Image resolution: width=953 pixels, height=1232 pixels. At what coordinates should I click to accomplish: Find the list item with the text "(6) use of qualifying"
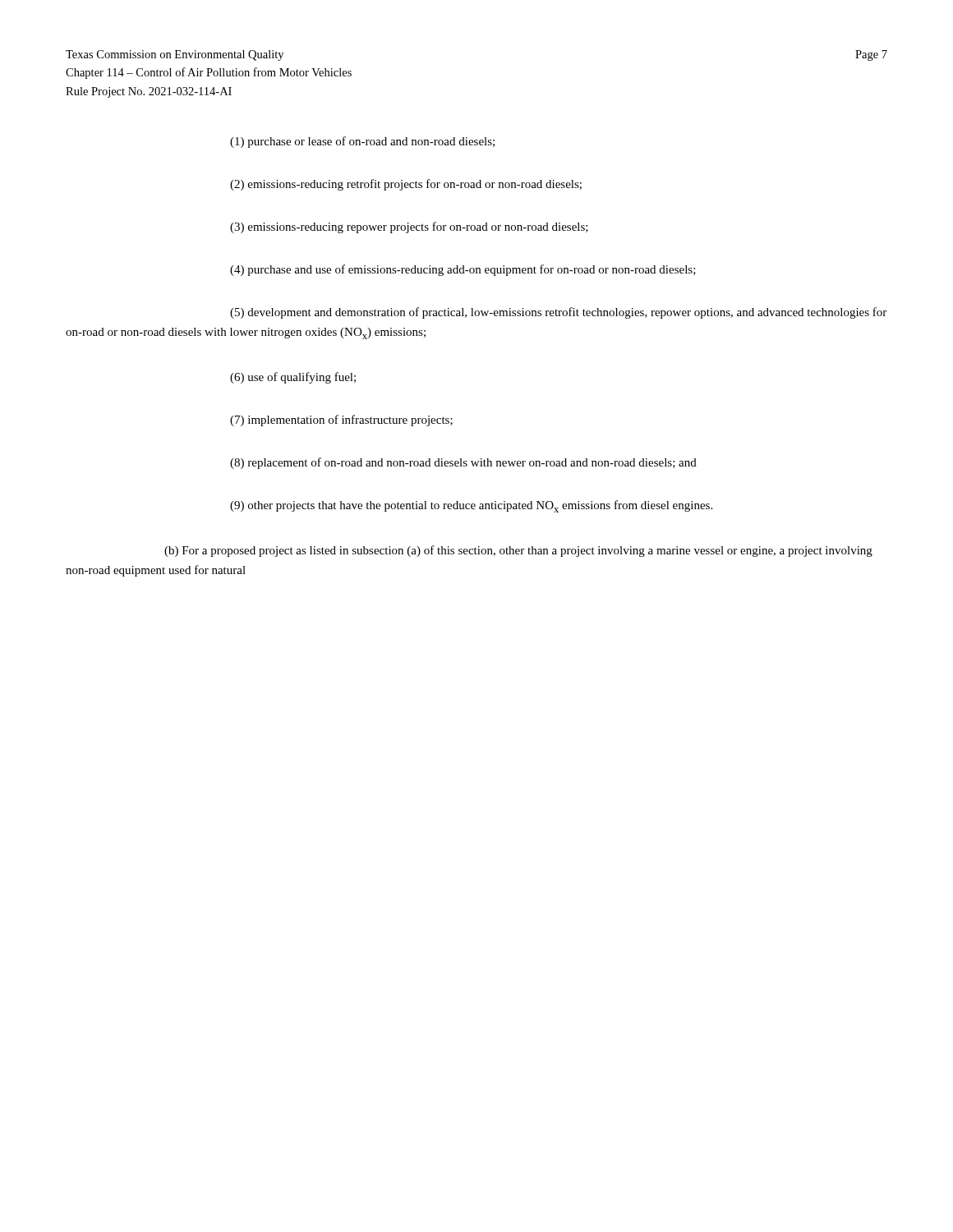coord(293,377)
